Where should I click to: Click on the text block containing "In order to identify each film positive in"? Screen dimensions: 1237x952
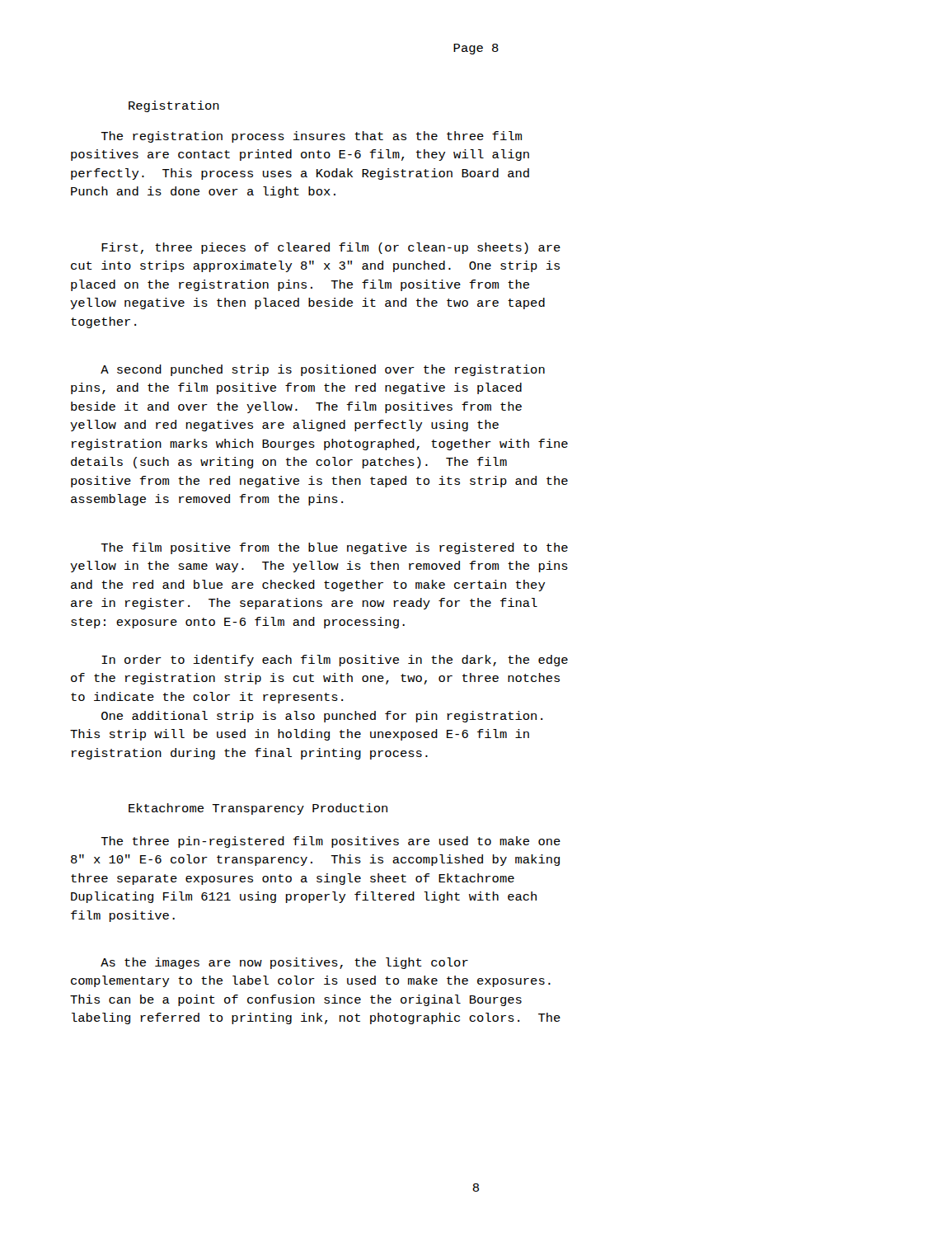319,679
